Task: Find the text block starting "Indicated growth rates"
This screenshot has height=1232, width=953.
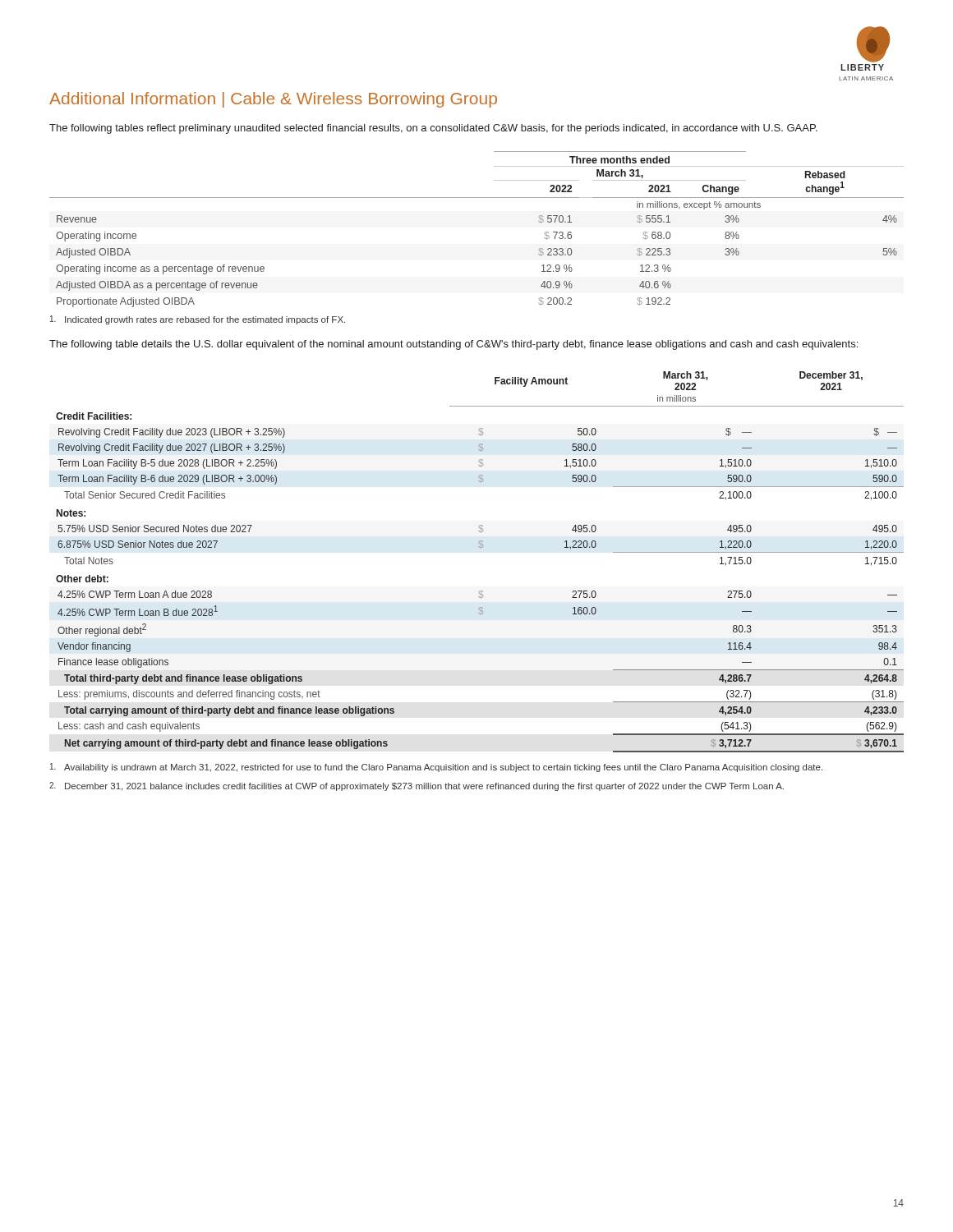Action: 198,320
